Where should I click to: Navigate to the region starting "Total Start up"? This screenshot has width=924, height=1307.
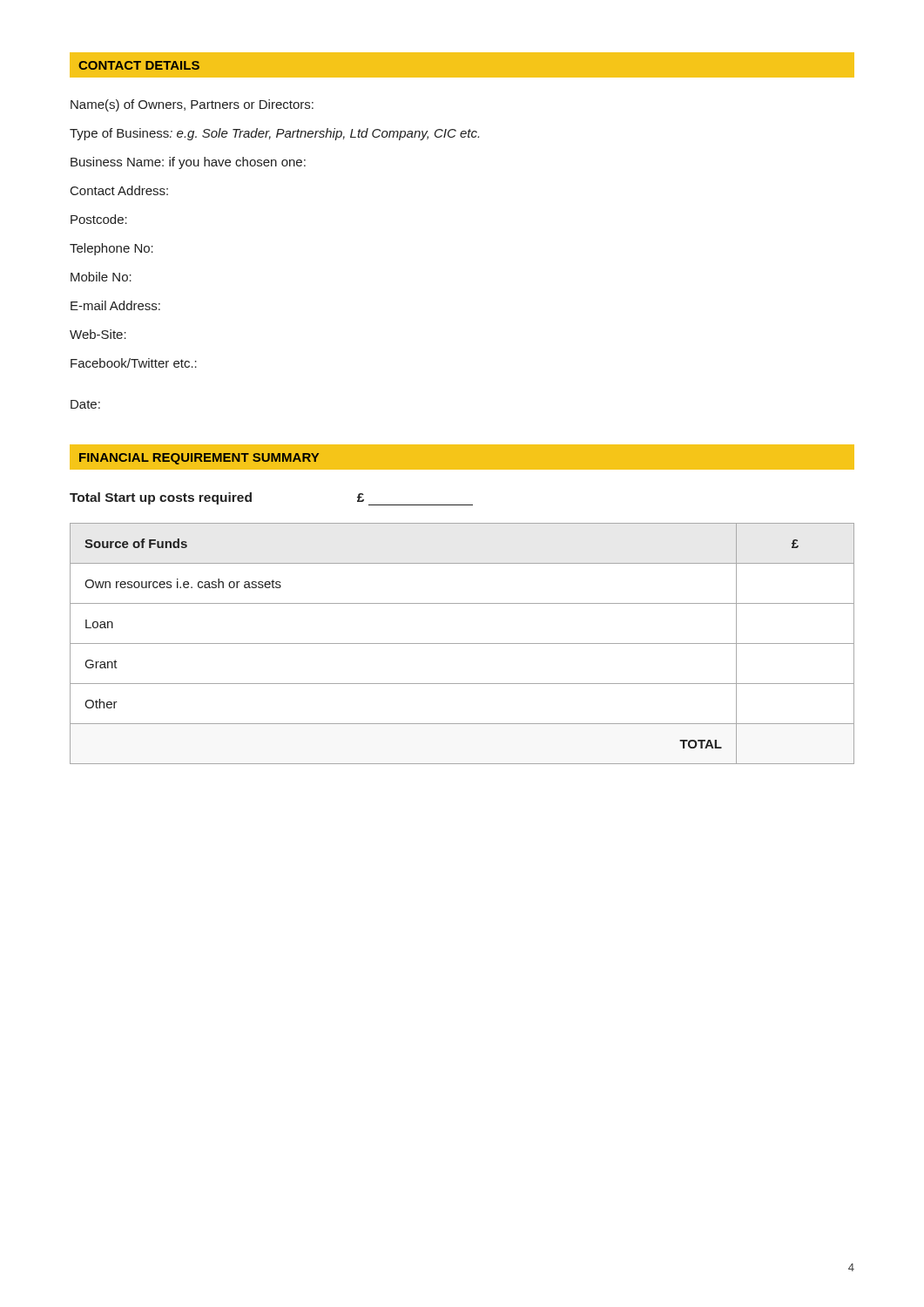162,499
